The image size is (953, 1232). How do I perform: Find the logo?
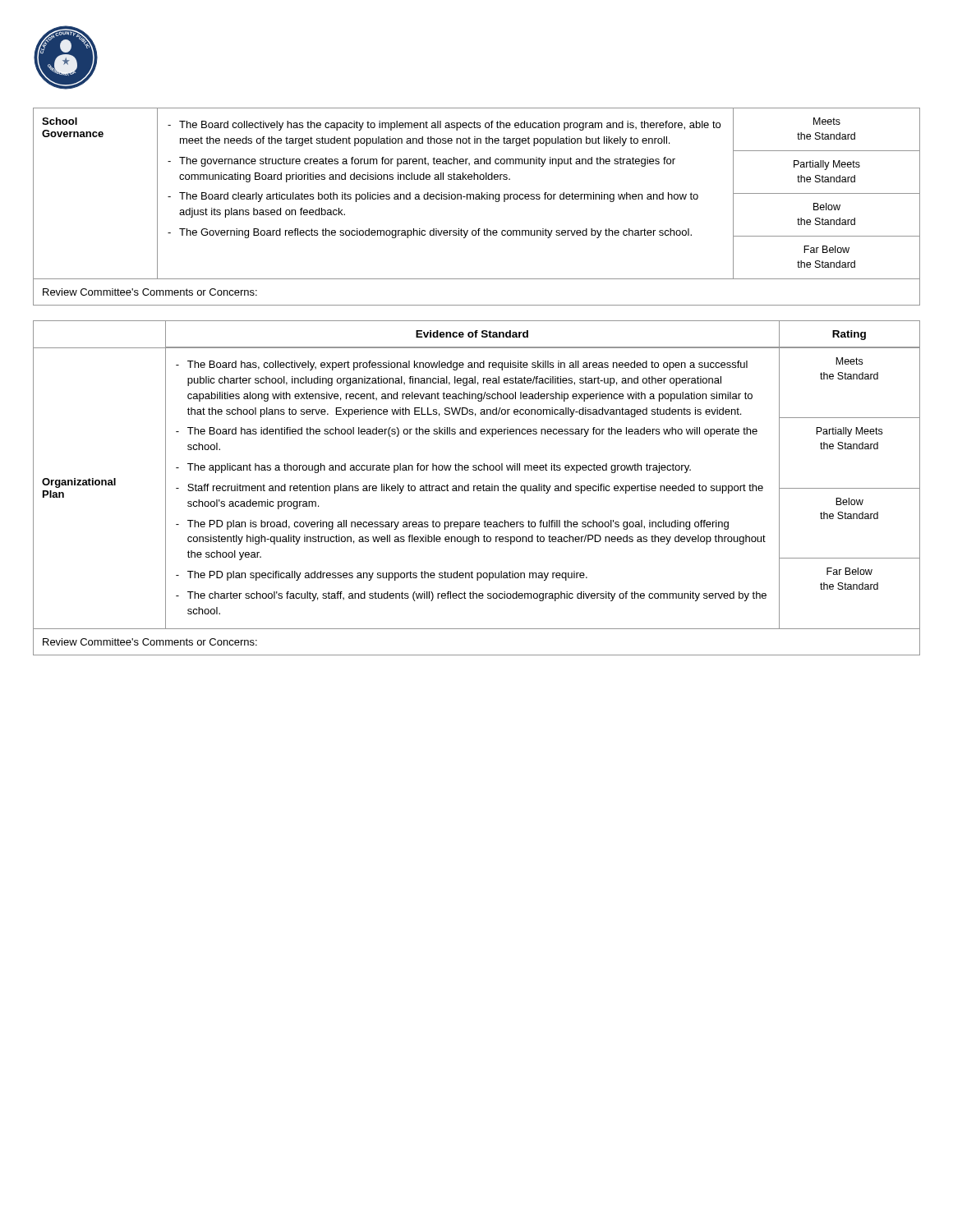pos(476,59)
